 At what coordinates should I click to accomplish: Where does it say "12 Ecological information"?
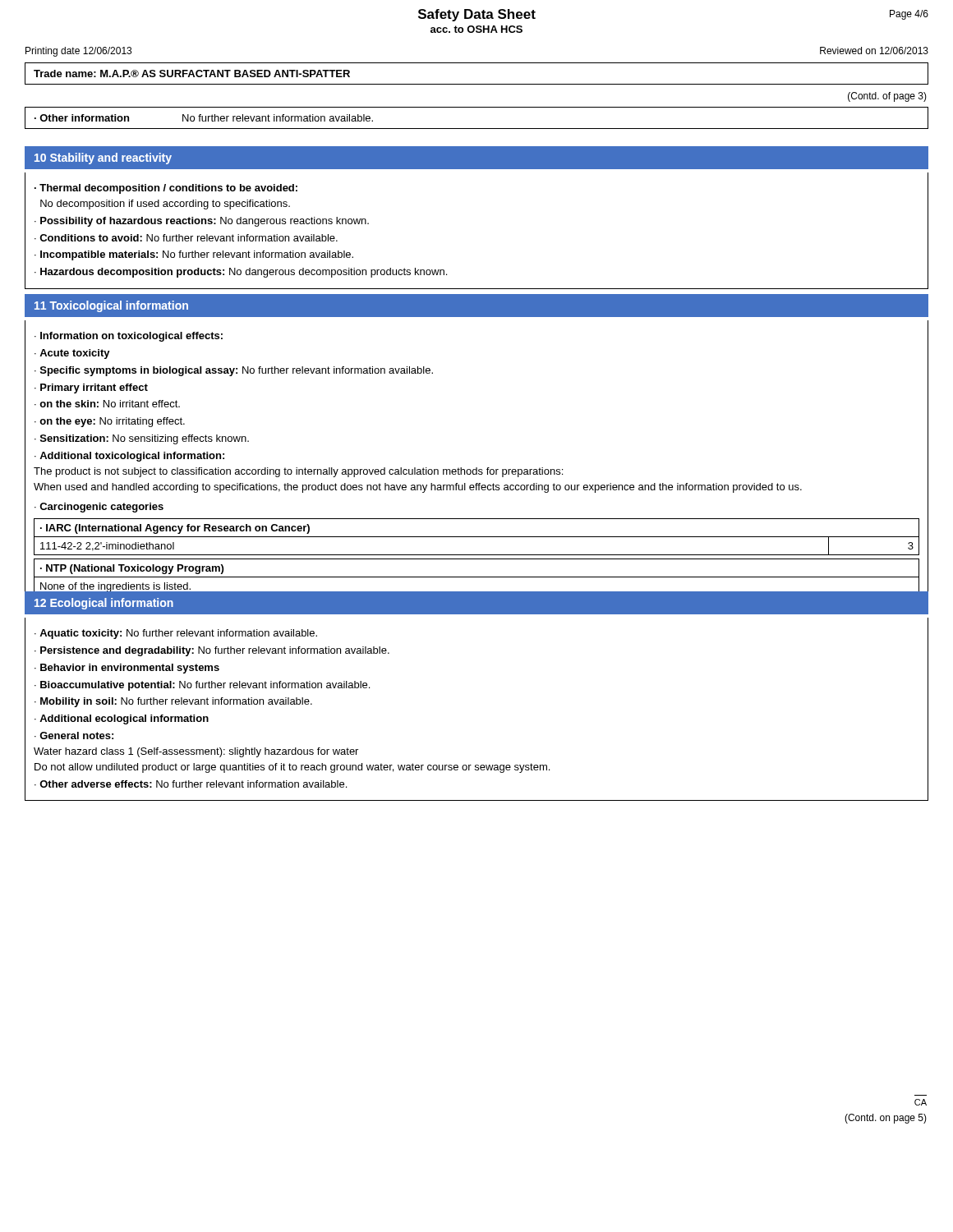[104, 603]
